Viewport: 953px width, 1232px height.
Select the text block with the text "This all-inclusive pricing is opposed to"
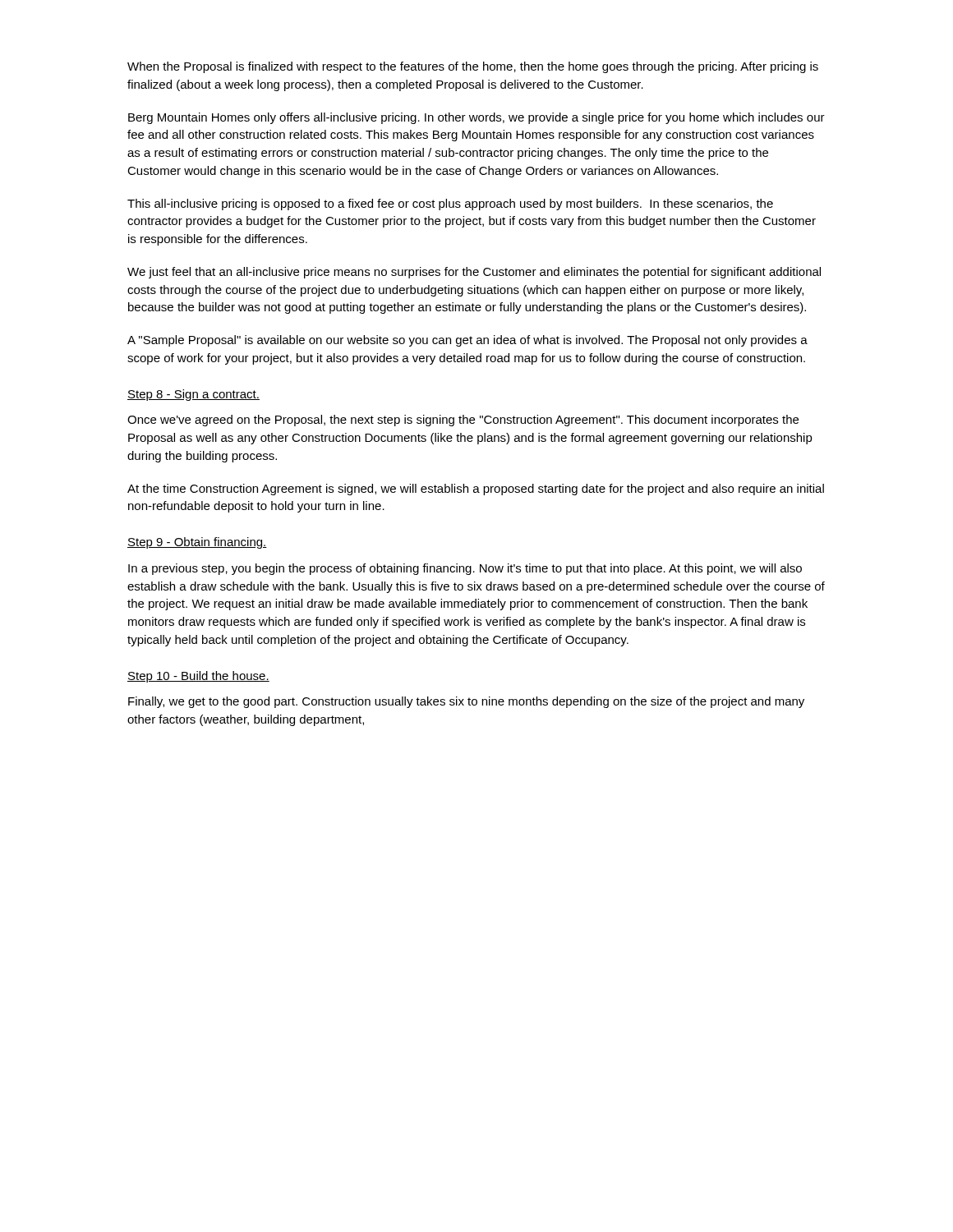pos(472,221)
